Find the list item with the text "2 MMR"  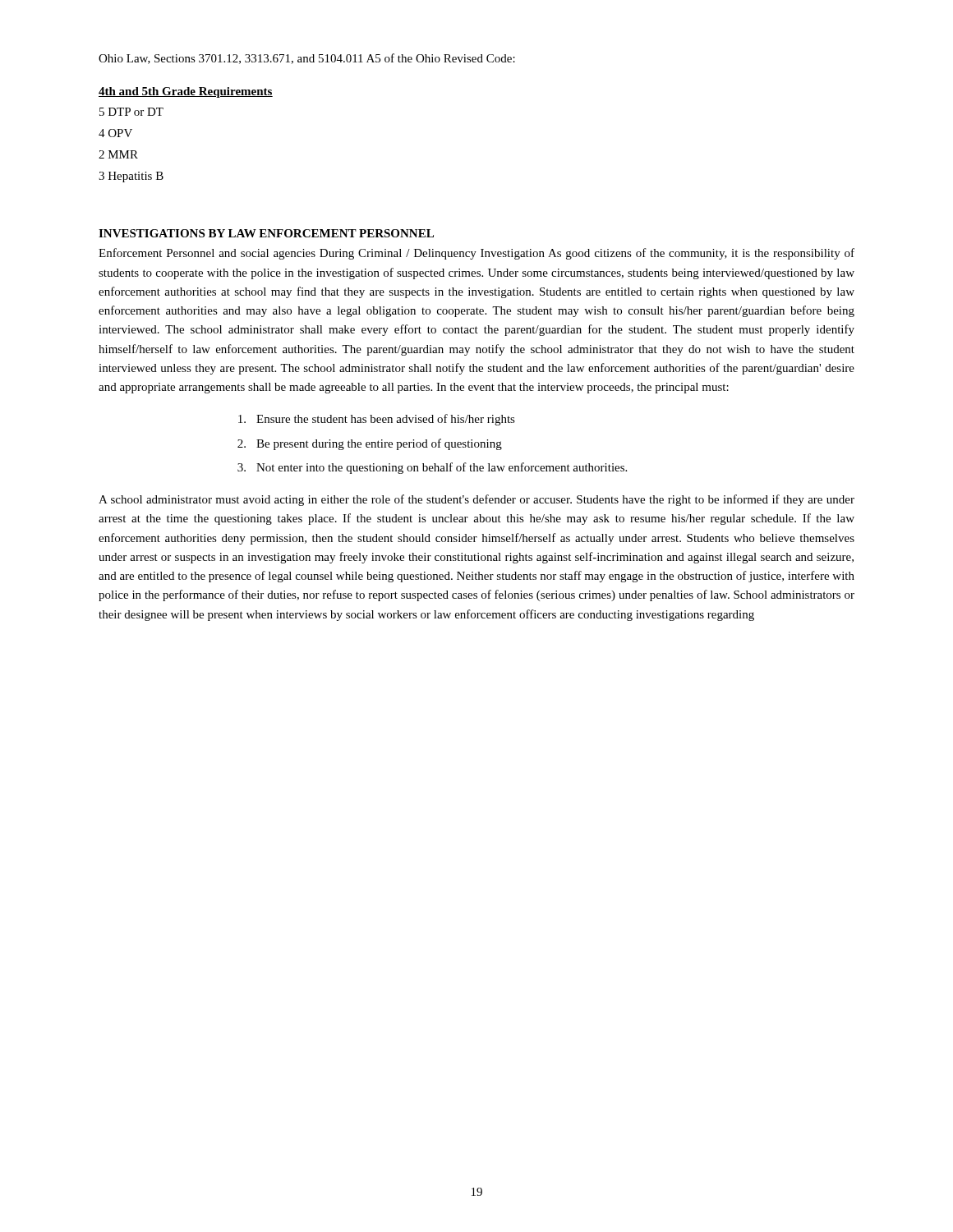click(x=118, y=155)
